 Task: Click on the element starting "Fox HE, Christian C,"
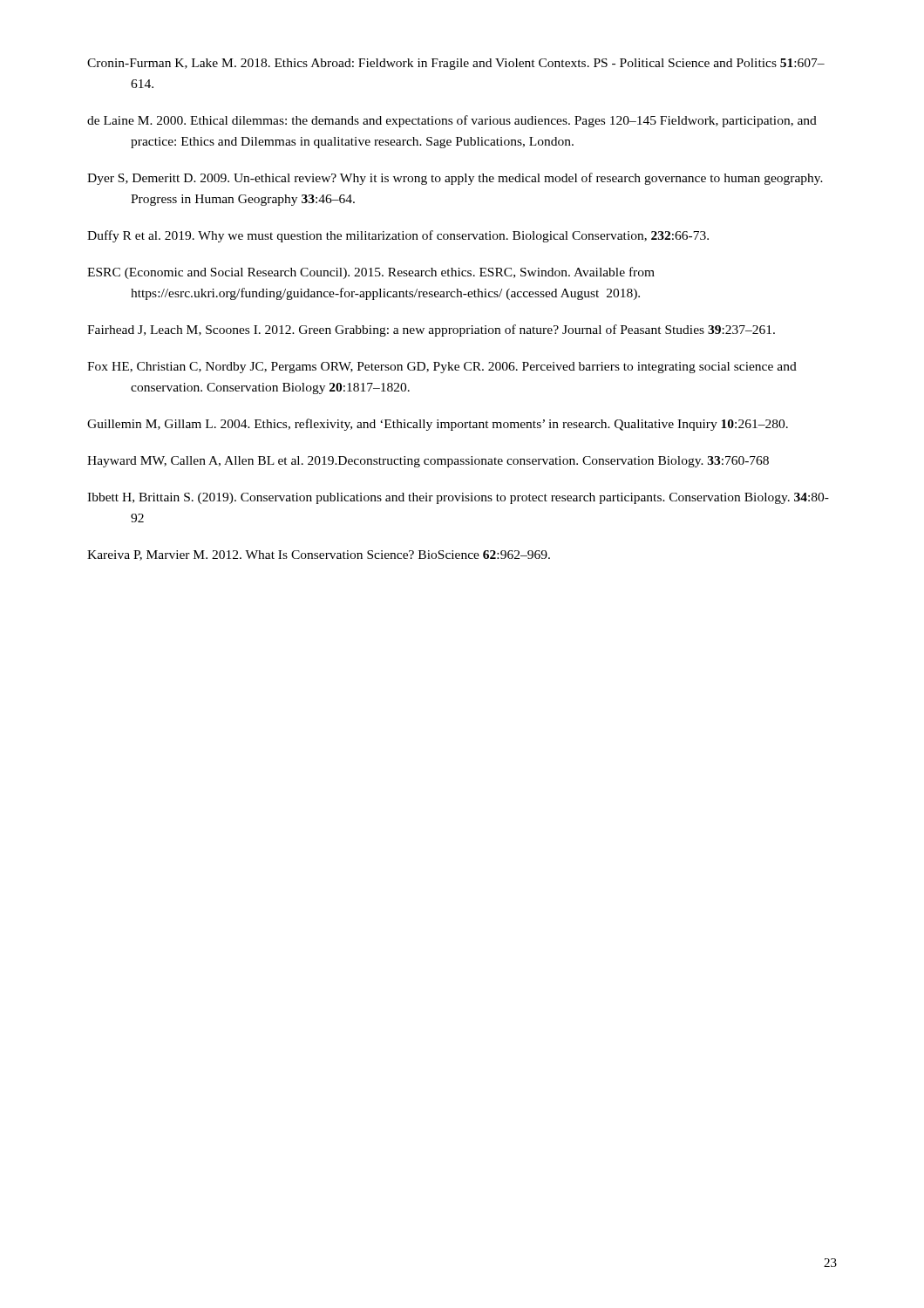coord(442,376)
